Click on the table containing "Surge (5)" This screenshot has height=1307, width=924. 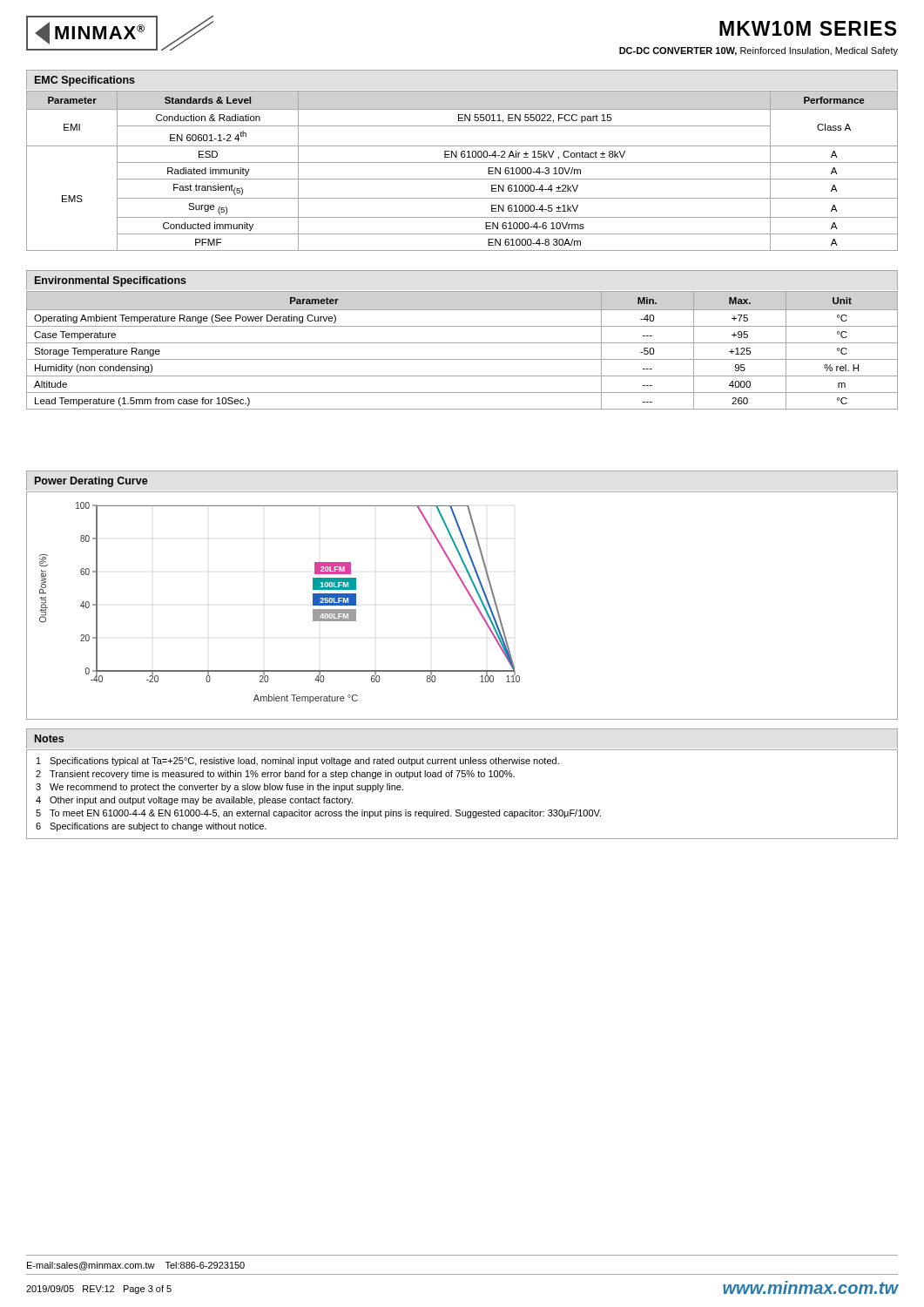click(462, 171)
